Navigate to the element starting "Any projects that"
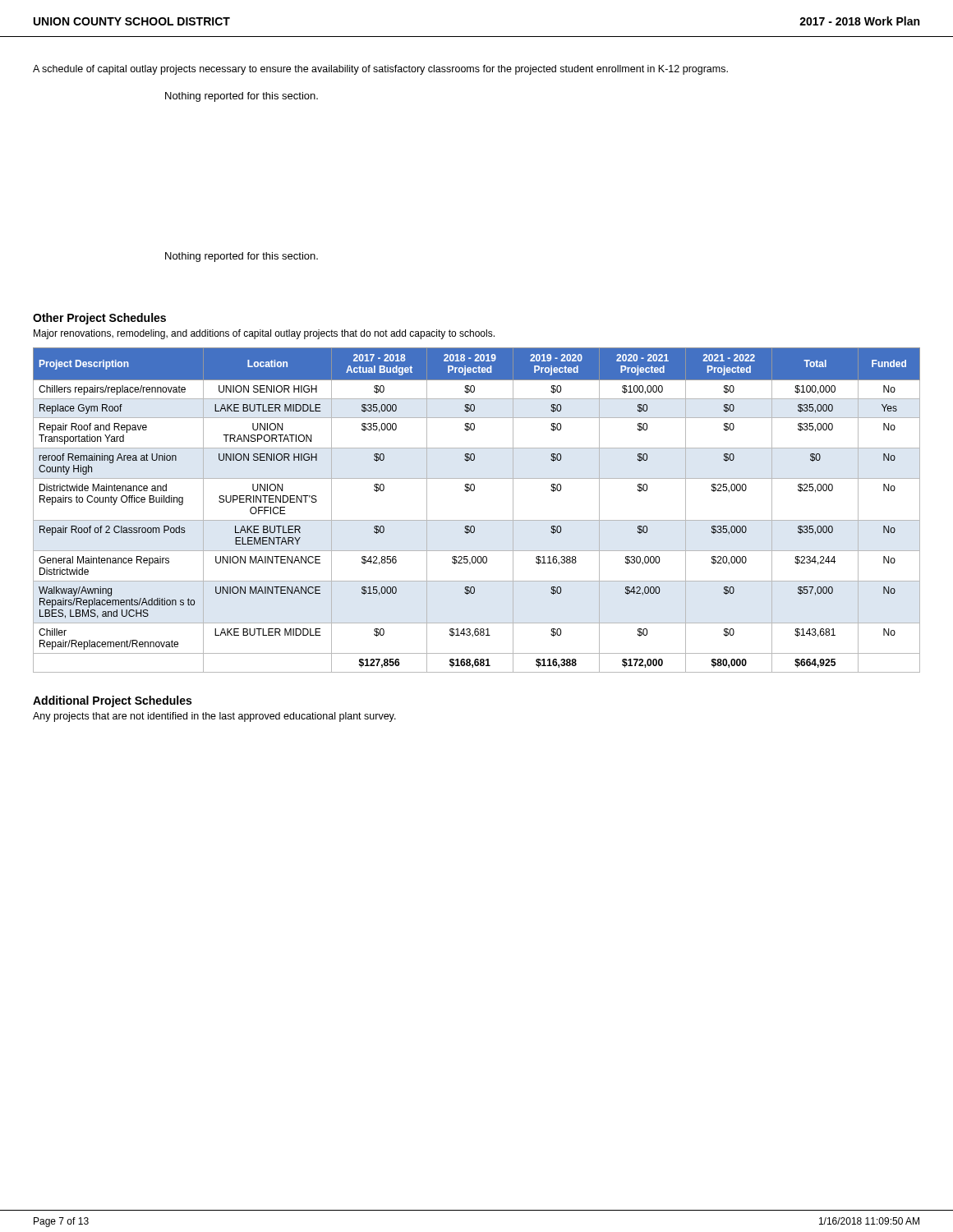Screen dimensions: 1232x953 pos(215,716)
